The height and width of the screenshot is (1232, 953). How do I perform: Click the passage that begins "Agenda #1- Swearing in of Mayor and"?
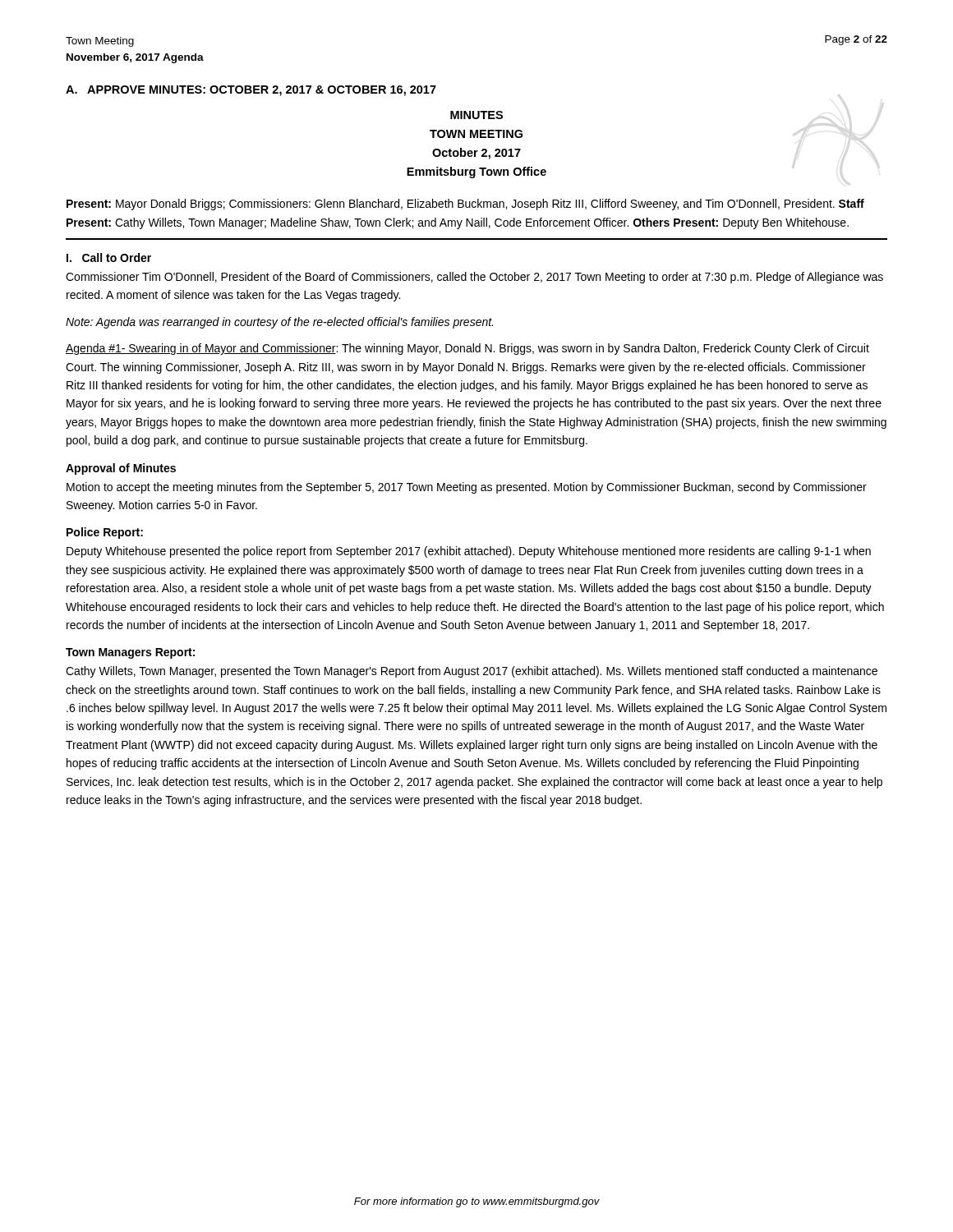[476, 394]
